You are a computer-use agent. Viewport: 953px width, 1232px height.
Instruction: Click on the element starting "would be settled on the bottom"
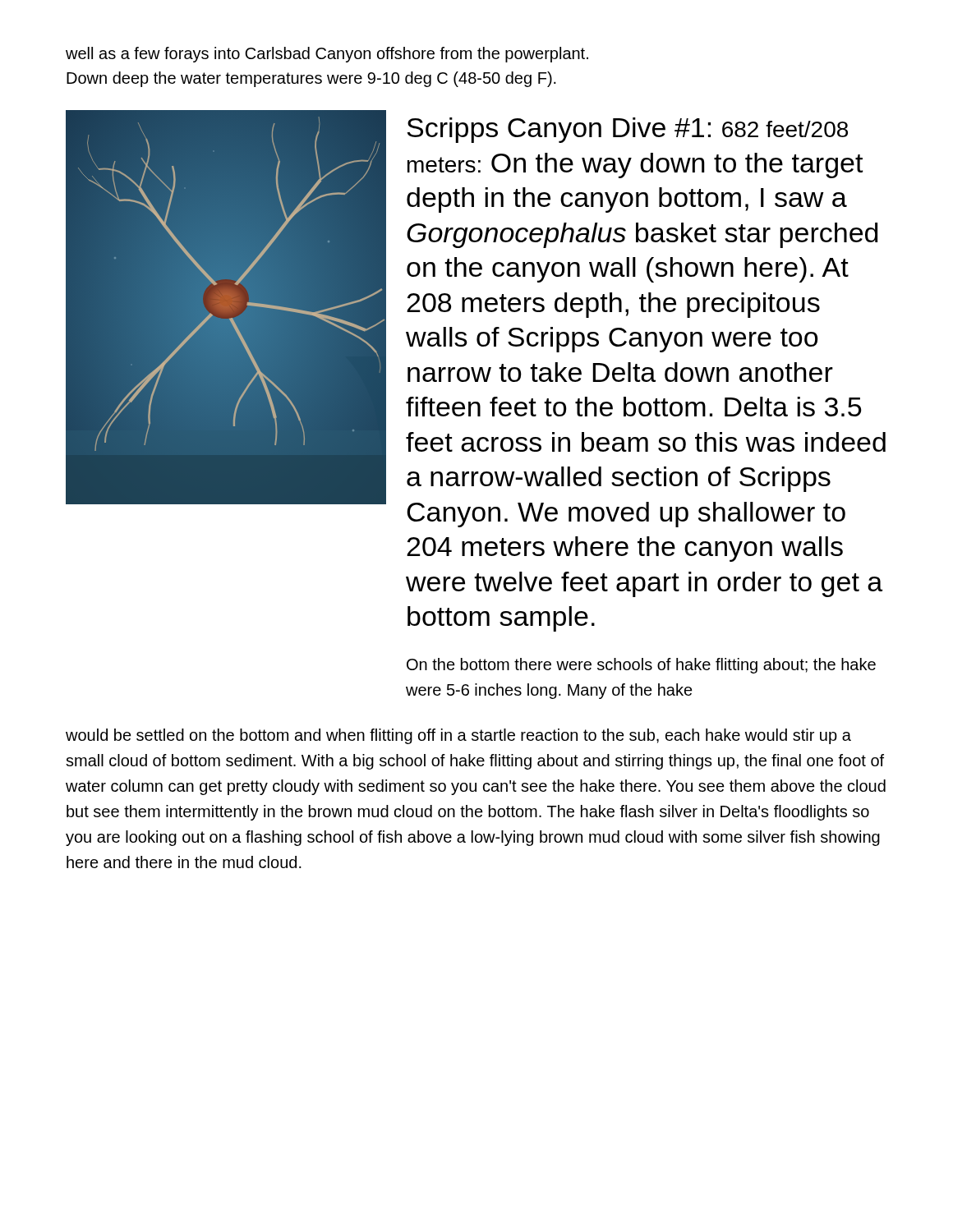(x=476, y=798)
